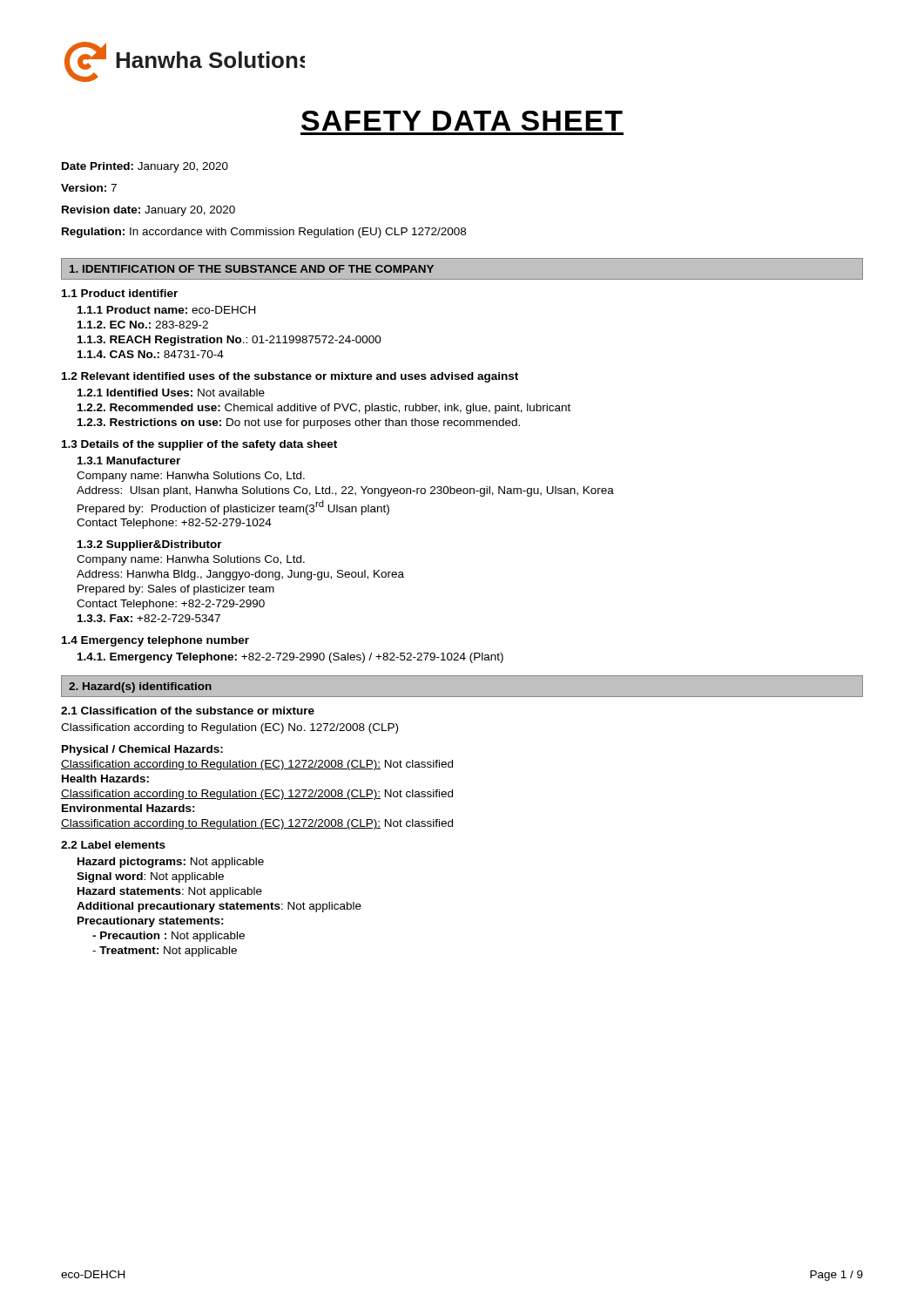Select the element starting "2 Relevant identified uses of the substance"
The height and width of the screenshot is (1307, 924).
pyautogui.click(x=462, y=399)
